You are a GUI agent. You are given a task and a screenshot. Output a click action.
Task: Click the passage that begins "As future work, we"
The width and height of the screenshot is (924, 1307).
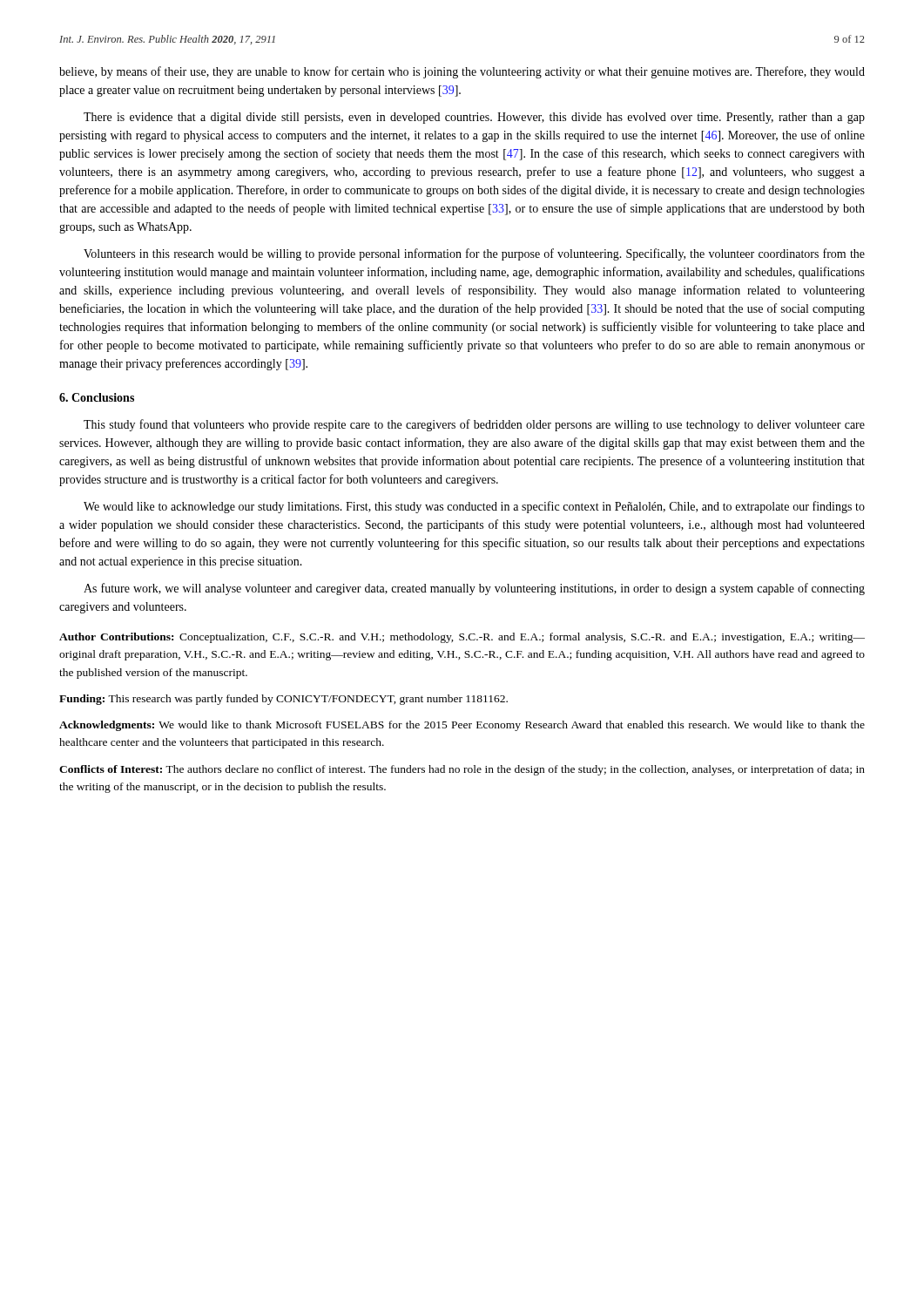tap(462, 598)
